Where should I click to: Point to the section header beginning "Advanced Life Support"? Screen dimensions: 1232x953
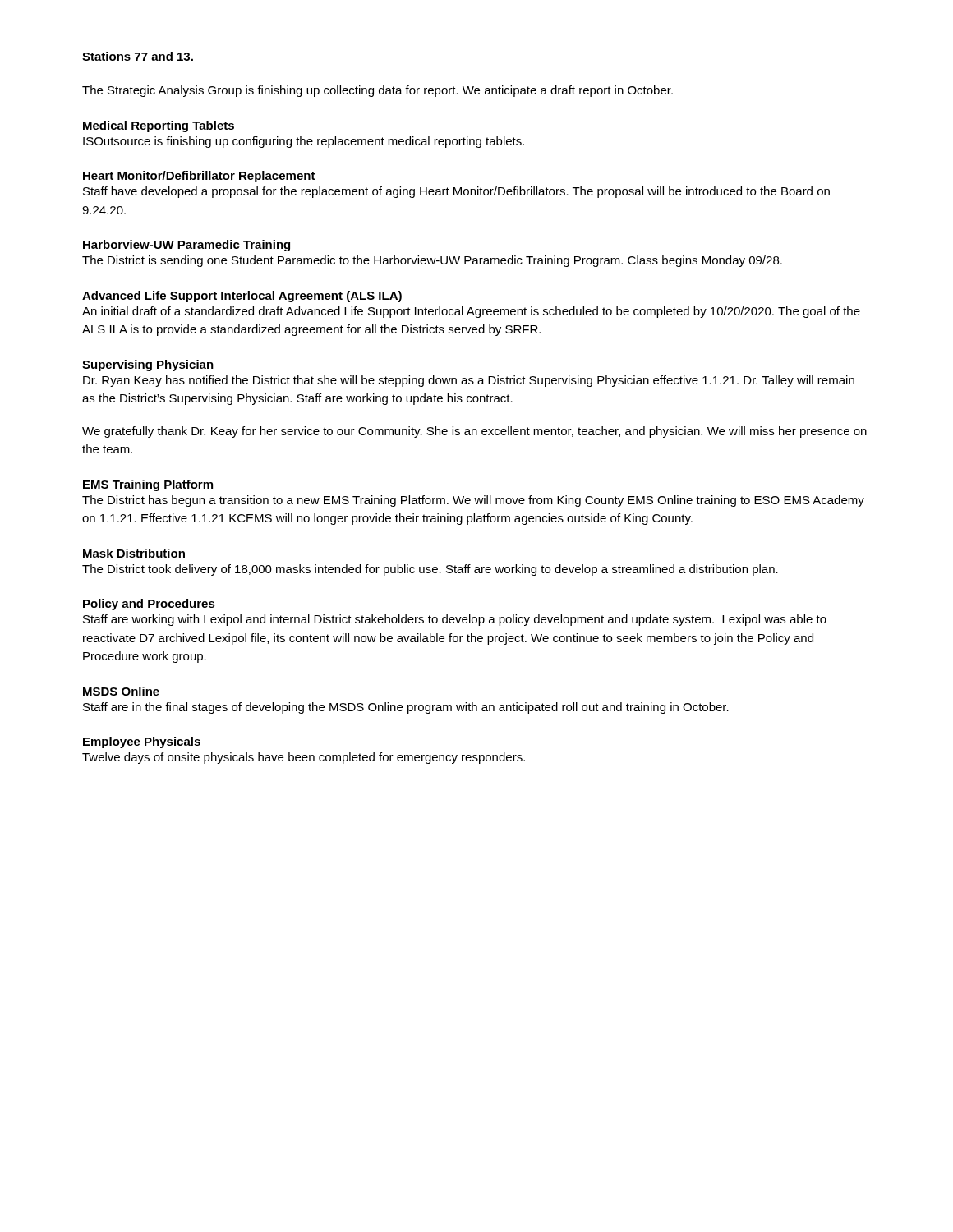click(x=242, y=295)
